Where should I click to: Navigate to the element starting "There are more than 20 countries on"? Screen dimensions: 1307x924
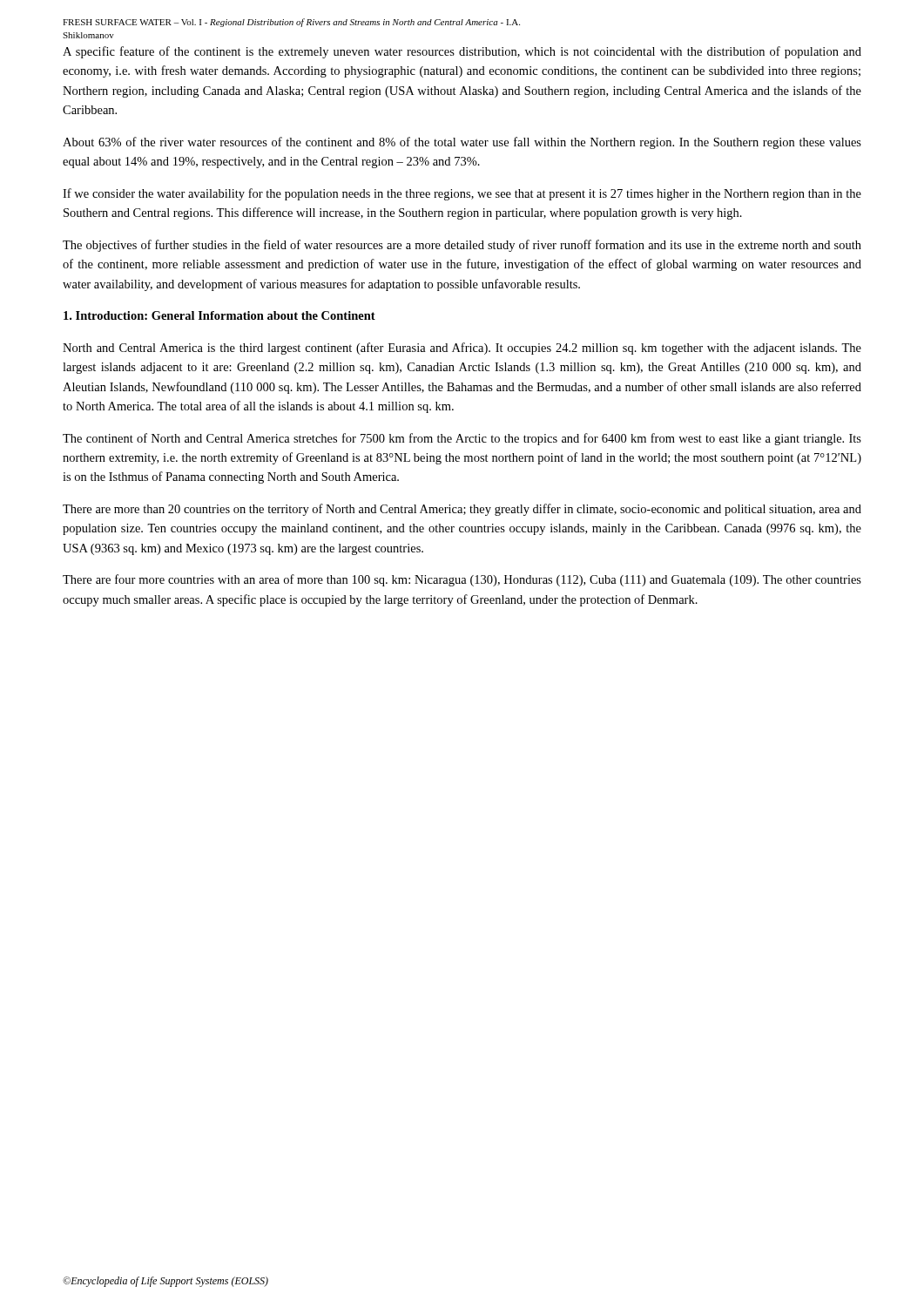pos(462,528)
